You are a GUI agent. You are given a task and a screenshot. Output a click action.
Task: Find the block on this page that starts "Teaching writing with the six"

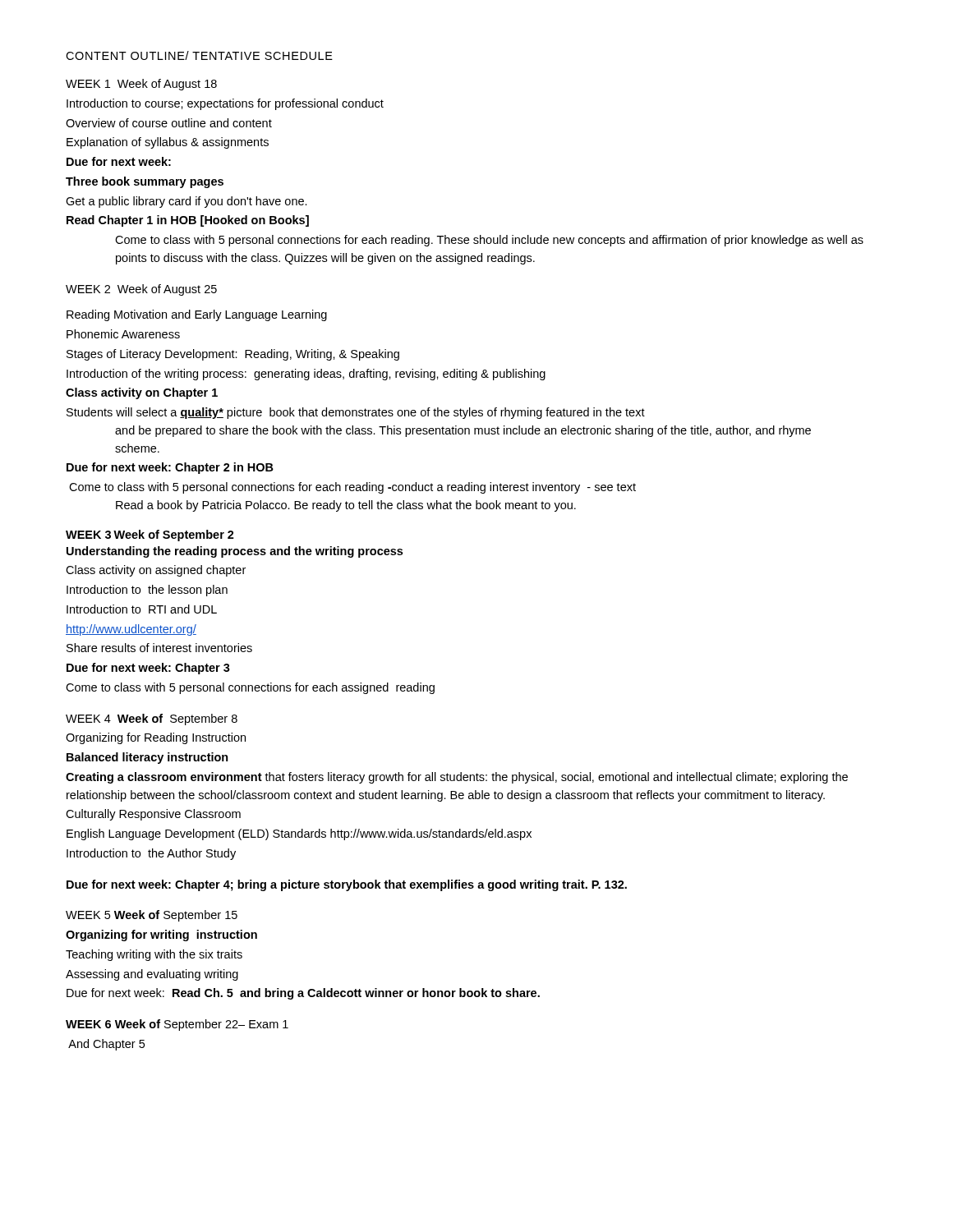pyautogui.click(x=154, y=954)
